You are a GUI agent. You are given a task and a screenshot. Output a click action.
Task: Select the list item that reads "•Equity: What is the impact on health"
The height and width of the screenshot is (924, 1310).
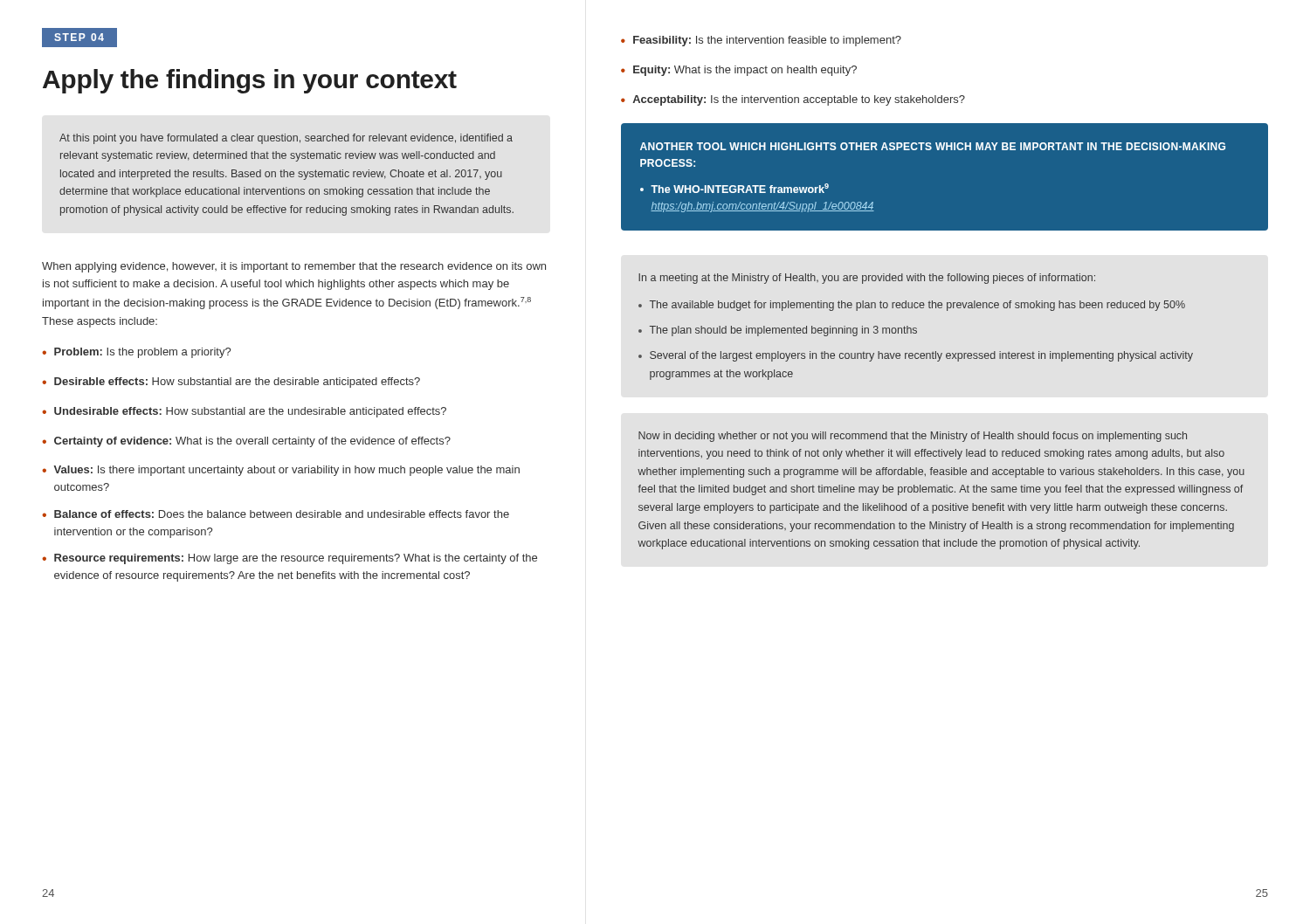tap(739, 71)
